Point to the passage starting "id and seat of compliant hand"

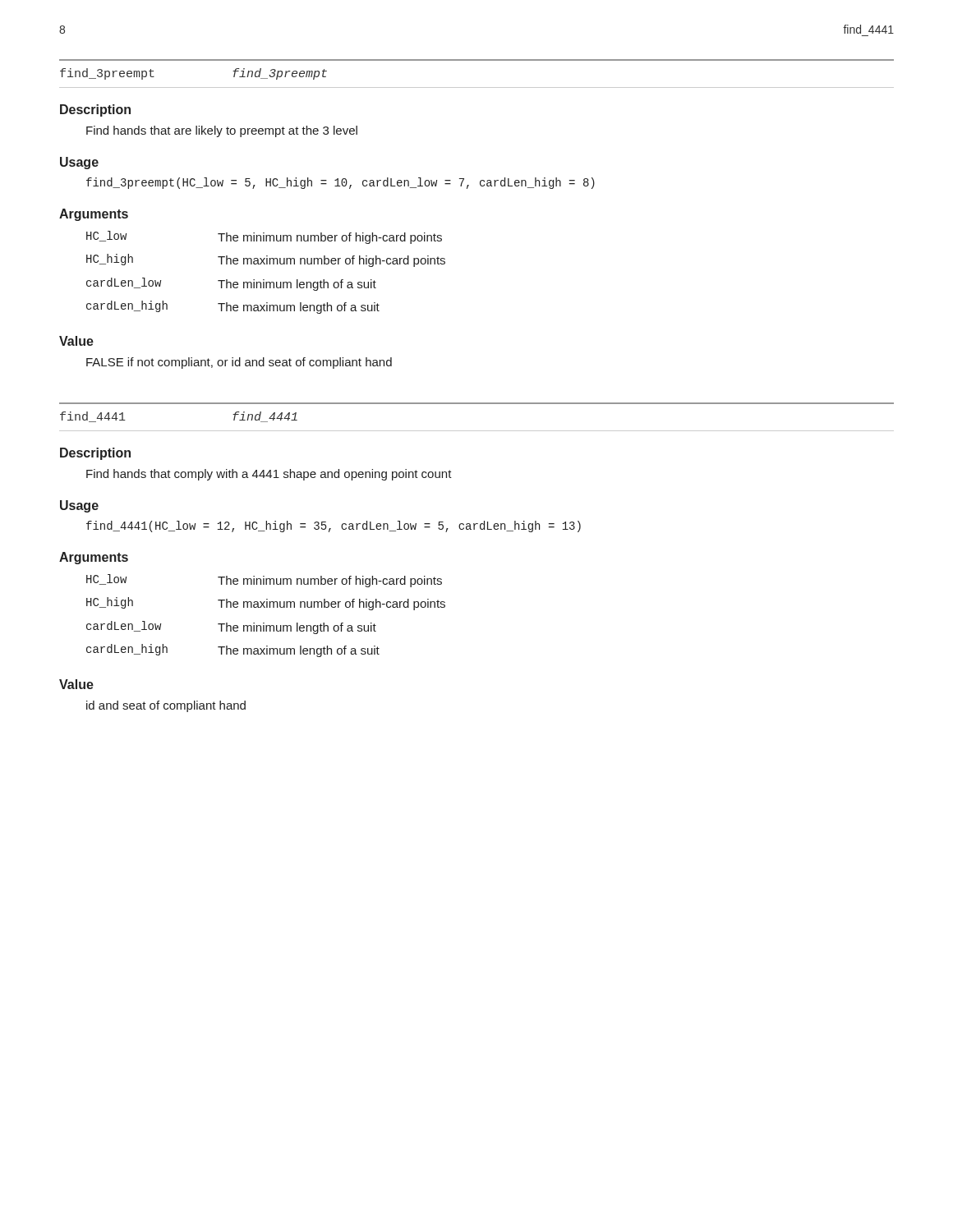pos(166,705)
